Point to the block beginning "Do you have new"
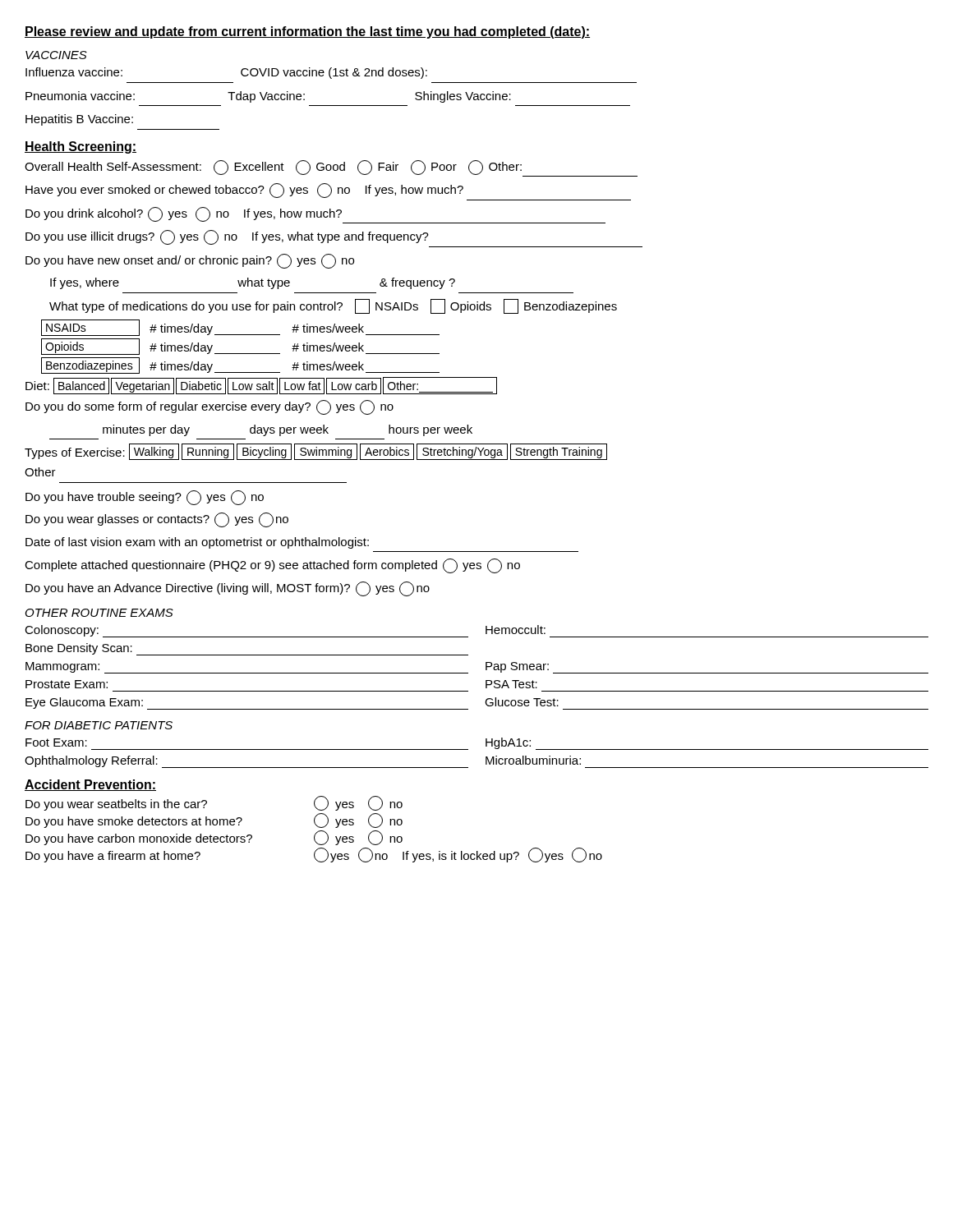 (x=190, y=260)
